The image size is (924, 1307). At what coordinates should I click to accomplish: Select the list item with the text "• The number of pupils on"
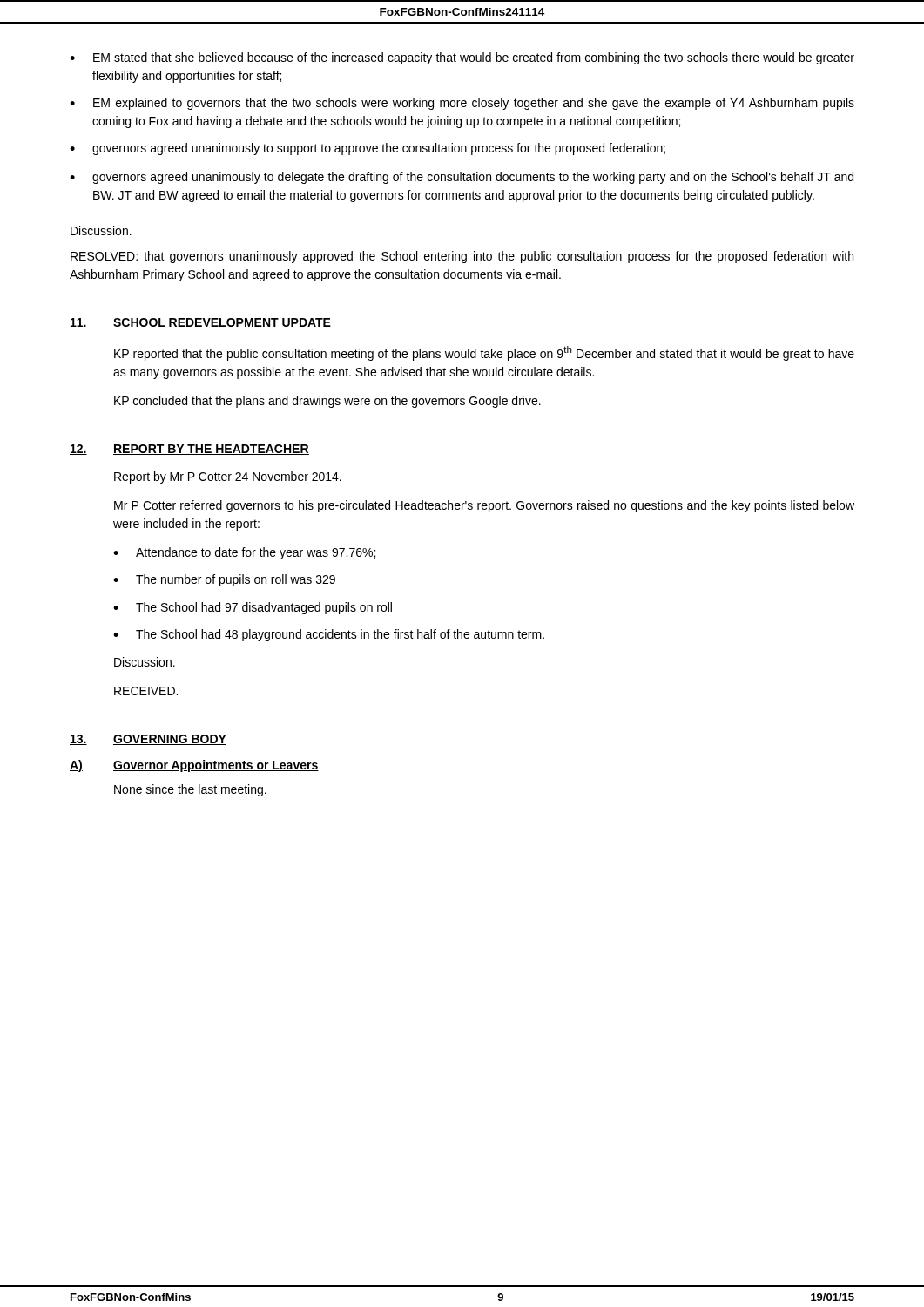pos(224,581)
